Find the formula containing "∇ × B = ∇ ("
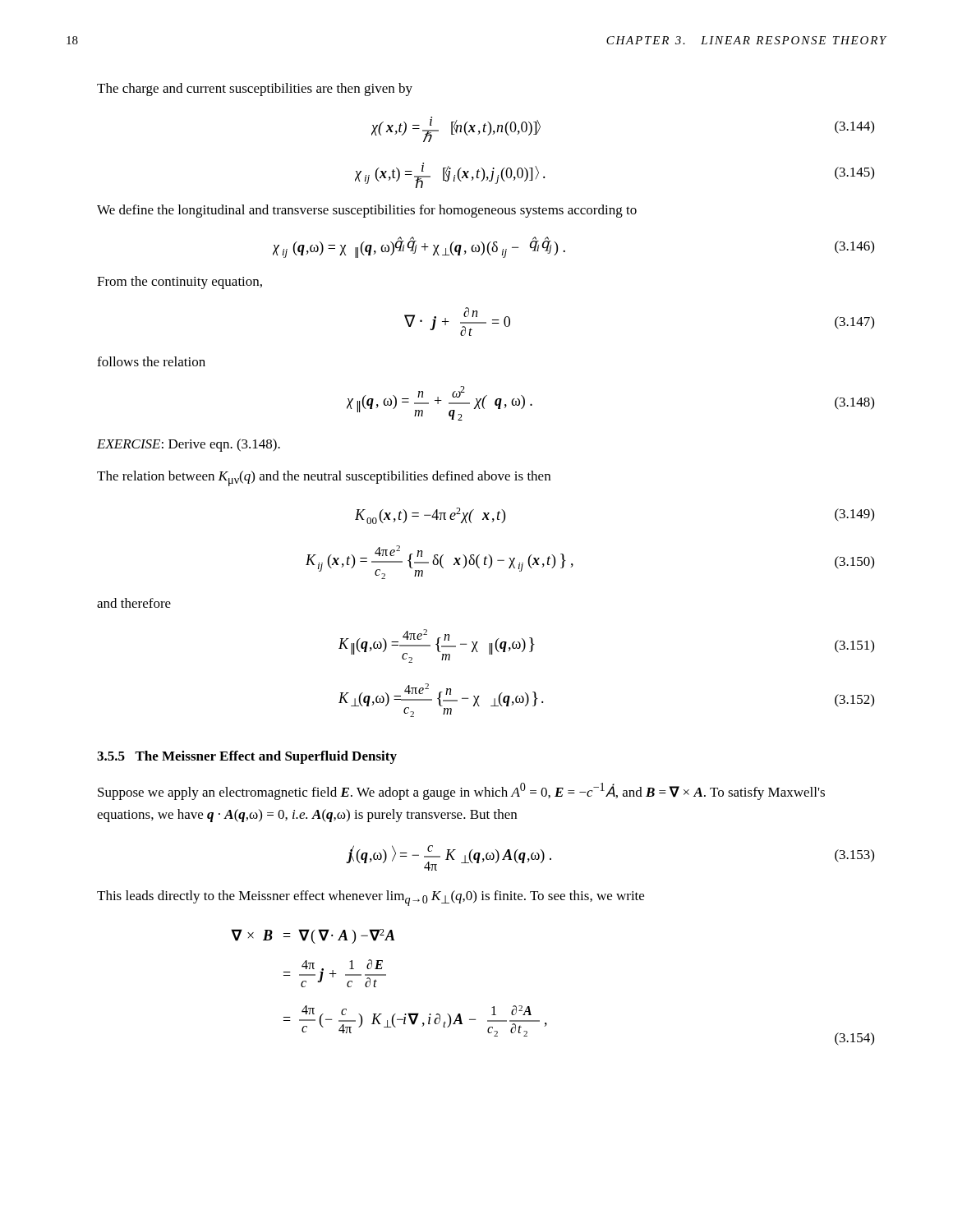This screenshot has width=953, height=1232. point(313,936)
